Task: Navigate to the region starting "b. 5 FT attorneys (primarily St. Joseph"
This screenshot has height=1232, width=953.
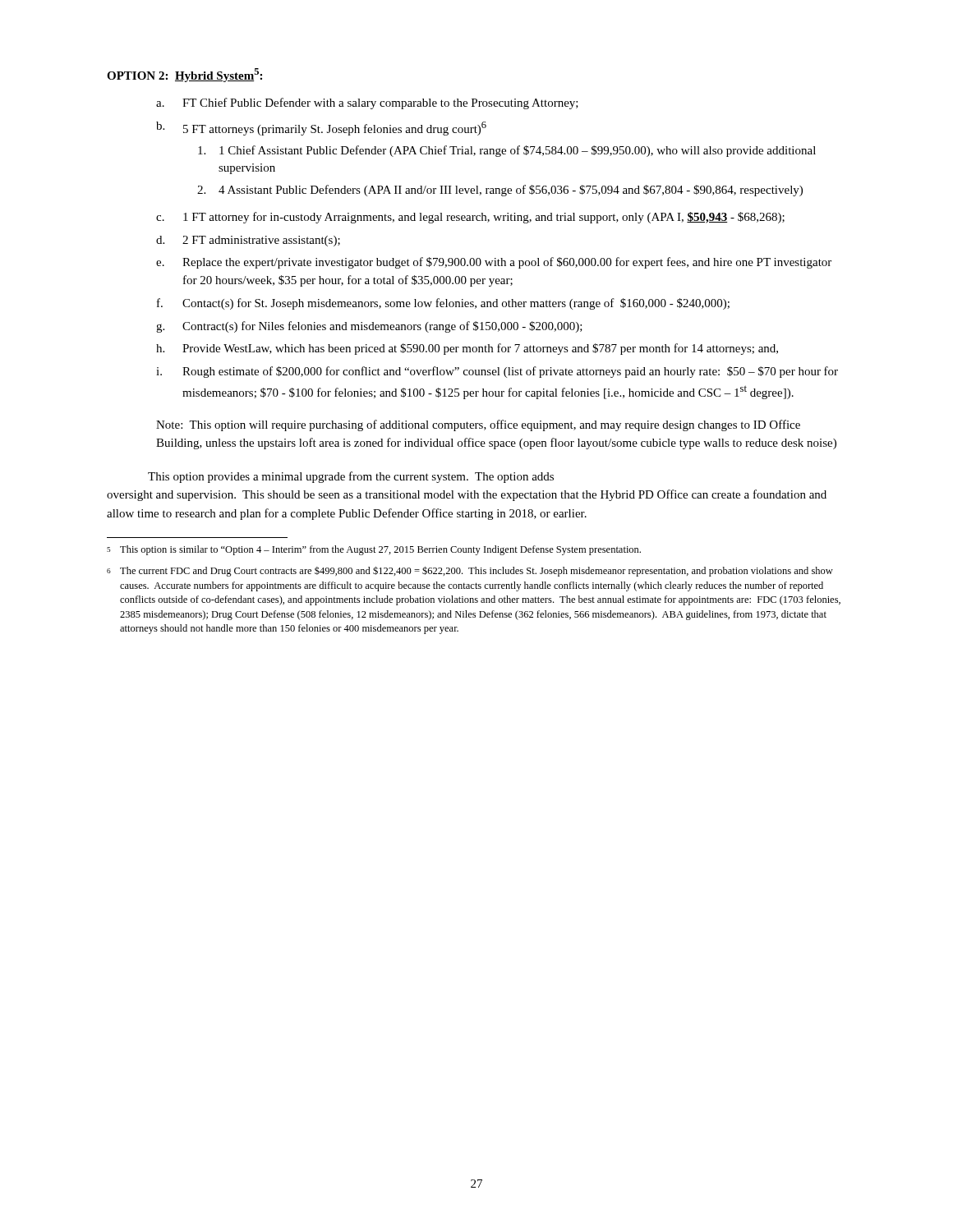Action: pos(501,160)
